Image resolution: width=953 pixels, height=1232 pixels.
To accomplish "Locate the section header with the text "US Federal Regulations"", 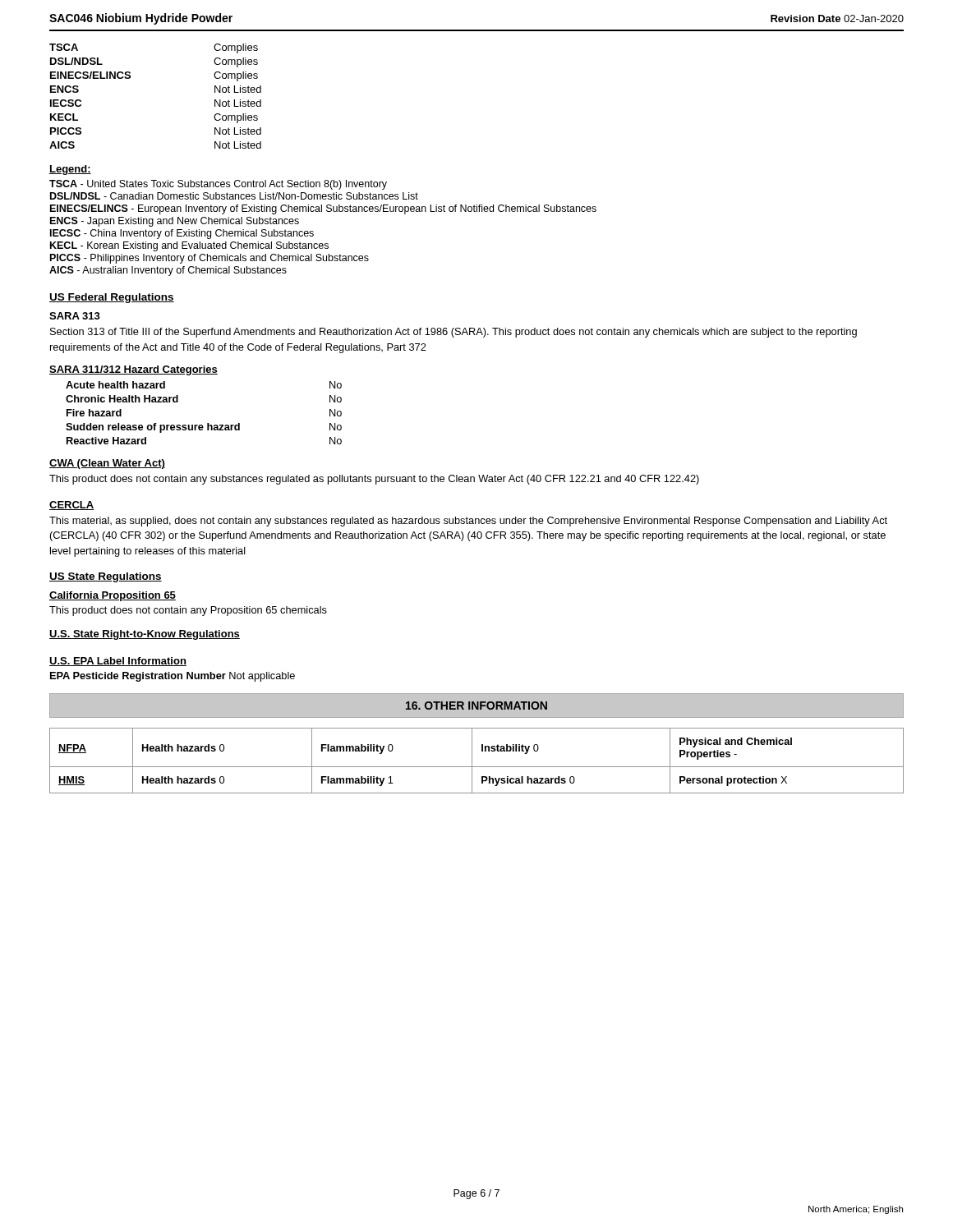I will pyautogui.click(x=112, y=297).
